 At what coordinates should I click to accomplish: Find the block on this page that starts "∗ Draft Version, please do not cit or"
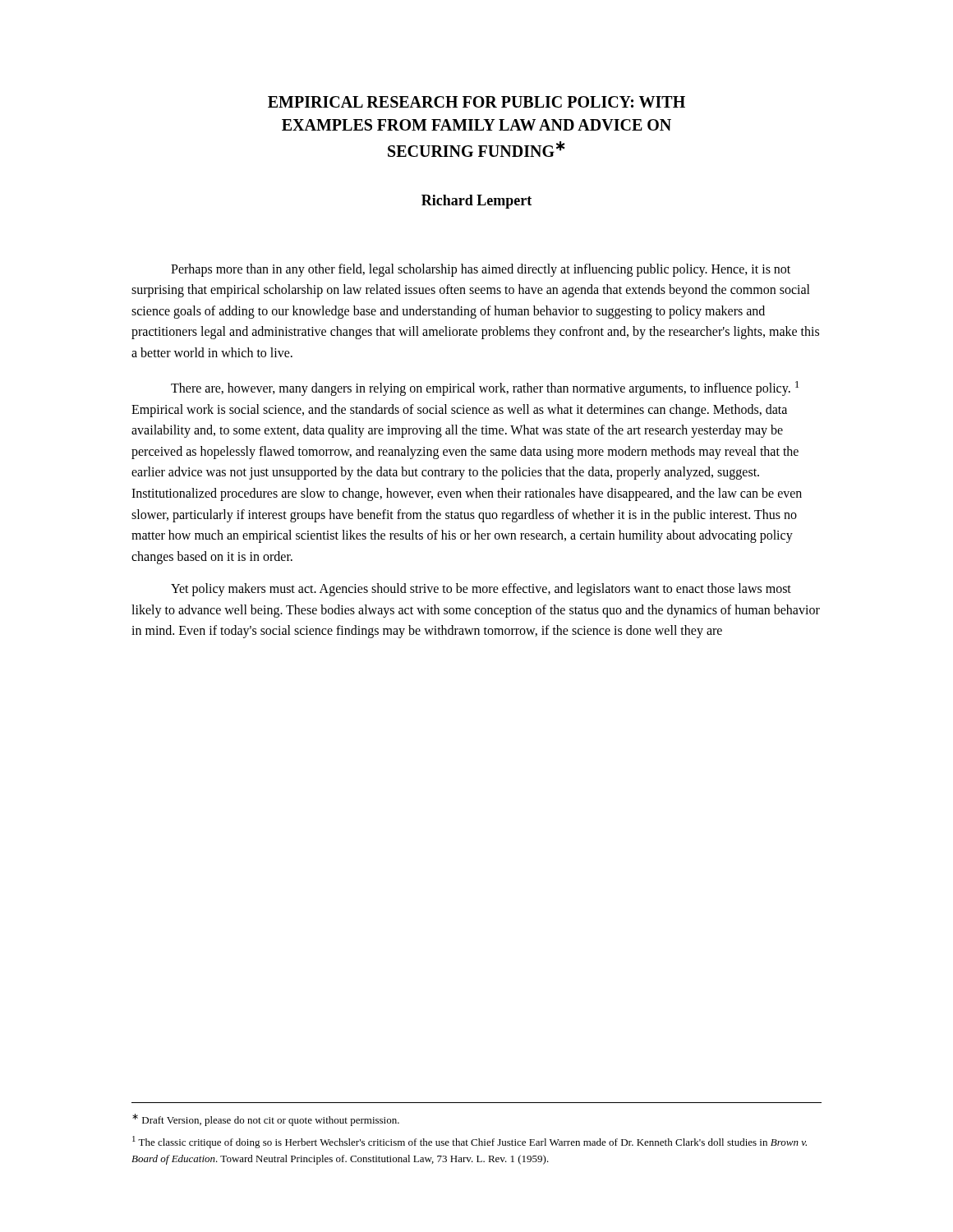266,1119
